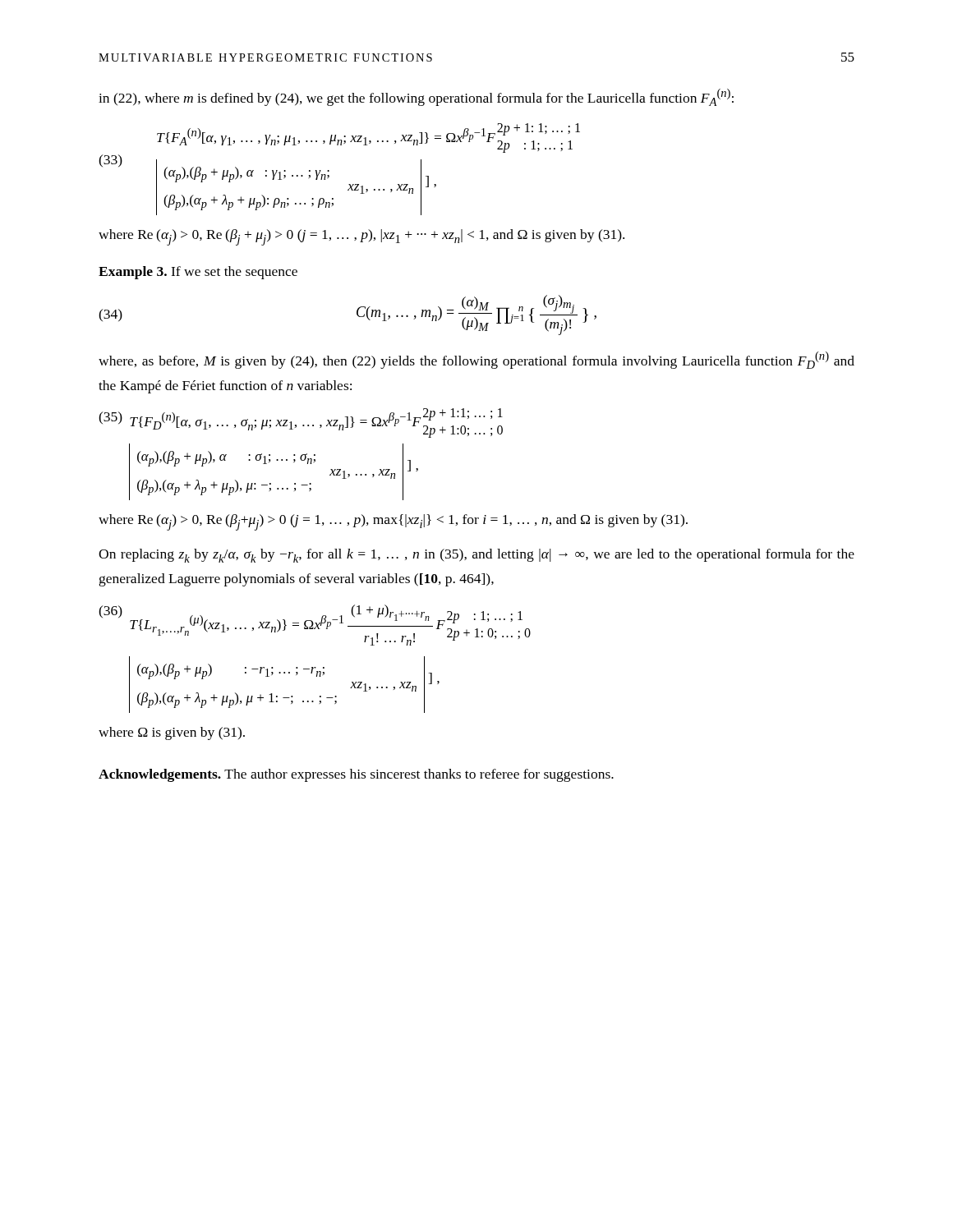
Task: Where is the formula that starts "(33) T{FA(n)[α, γ1, … ,"?
Action: (x=368, y=138)
